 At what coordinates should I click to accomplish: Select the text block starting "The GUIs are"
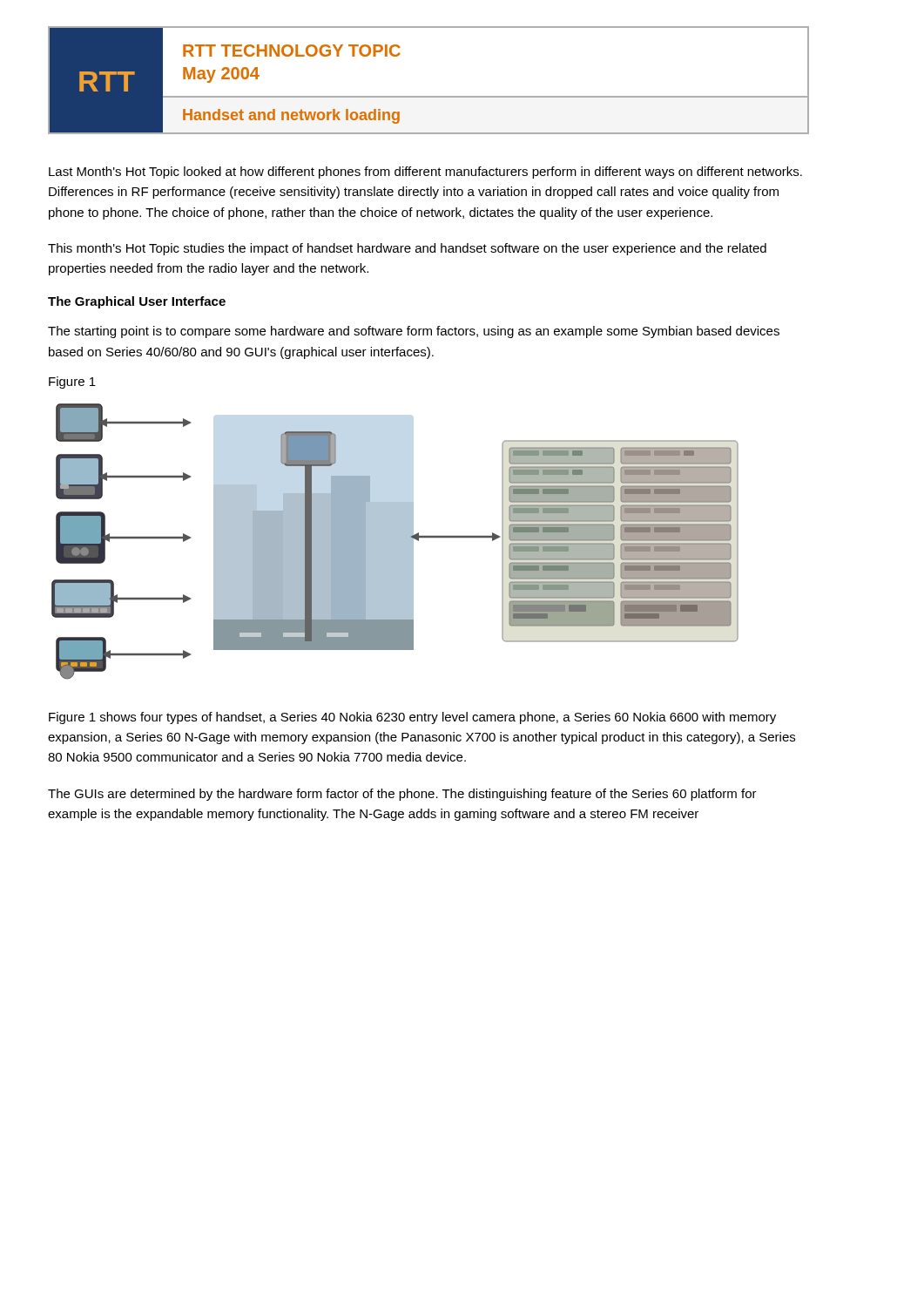[402, 803]
